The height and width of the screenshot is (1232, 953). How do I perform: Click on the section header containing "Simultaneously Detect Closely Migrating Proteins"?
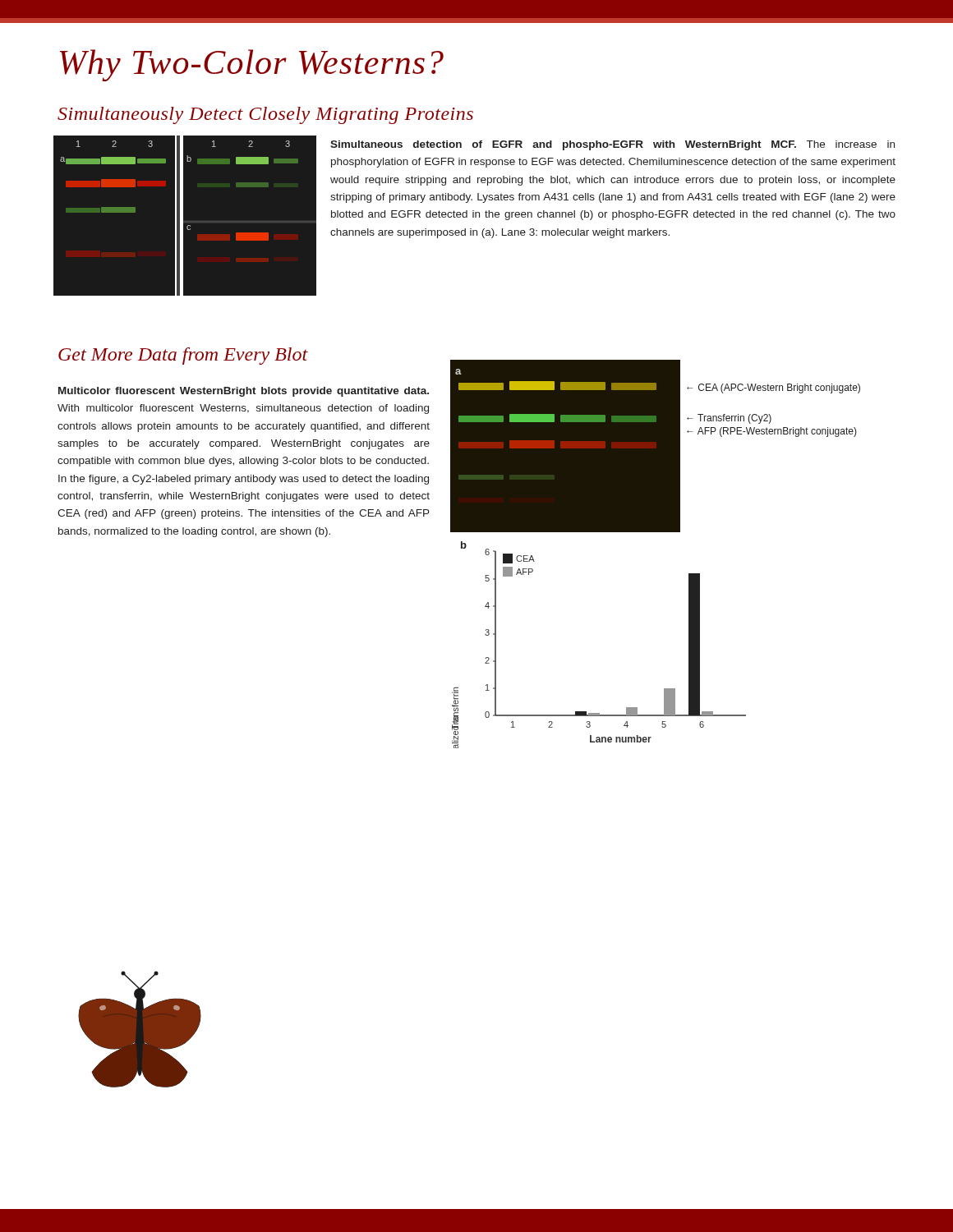(x=266, y=113)
